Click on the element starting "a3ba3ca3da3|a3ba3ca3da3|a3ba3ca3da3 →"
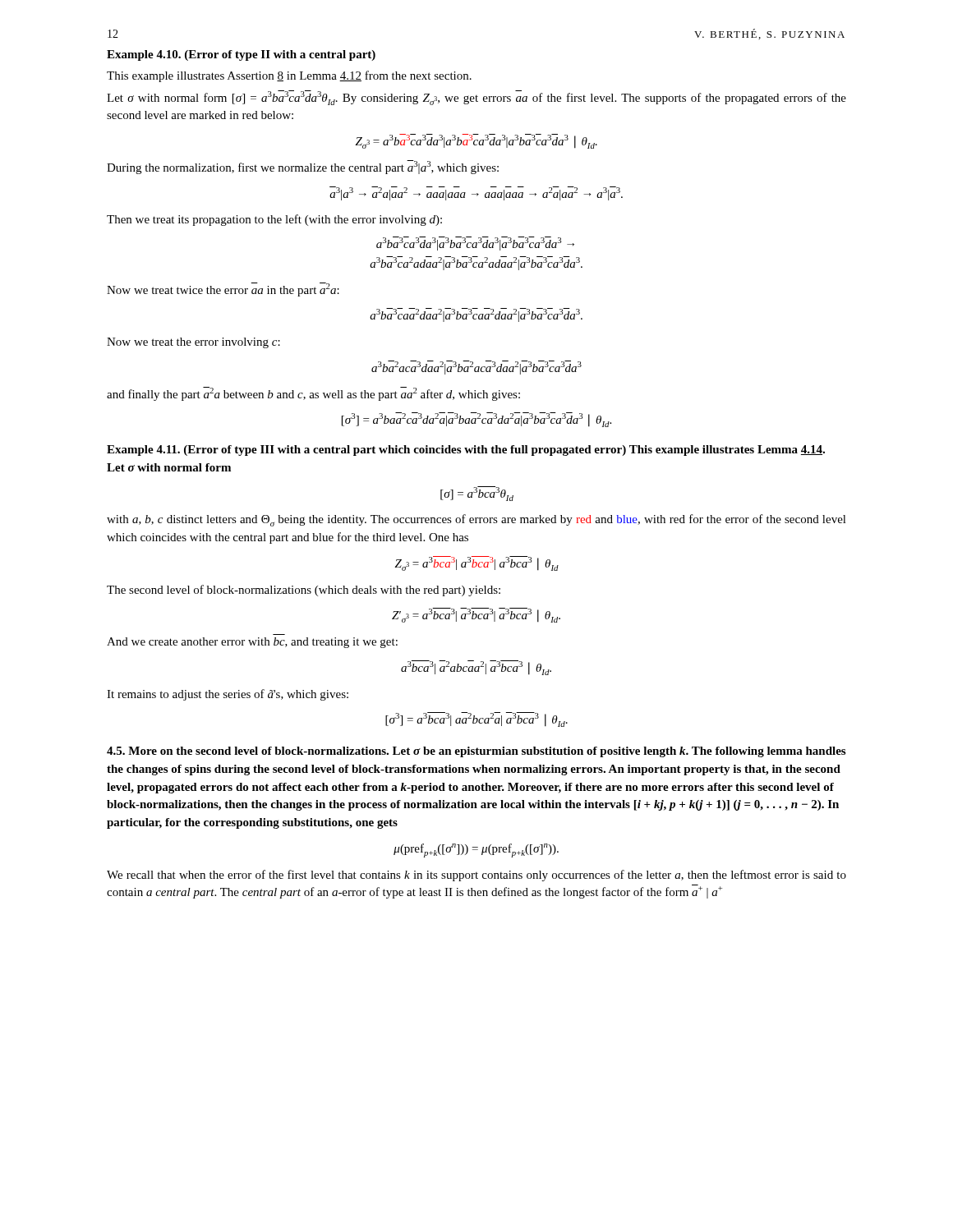This screenshot has width=953, height=1232. (476, 243)
